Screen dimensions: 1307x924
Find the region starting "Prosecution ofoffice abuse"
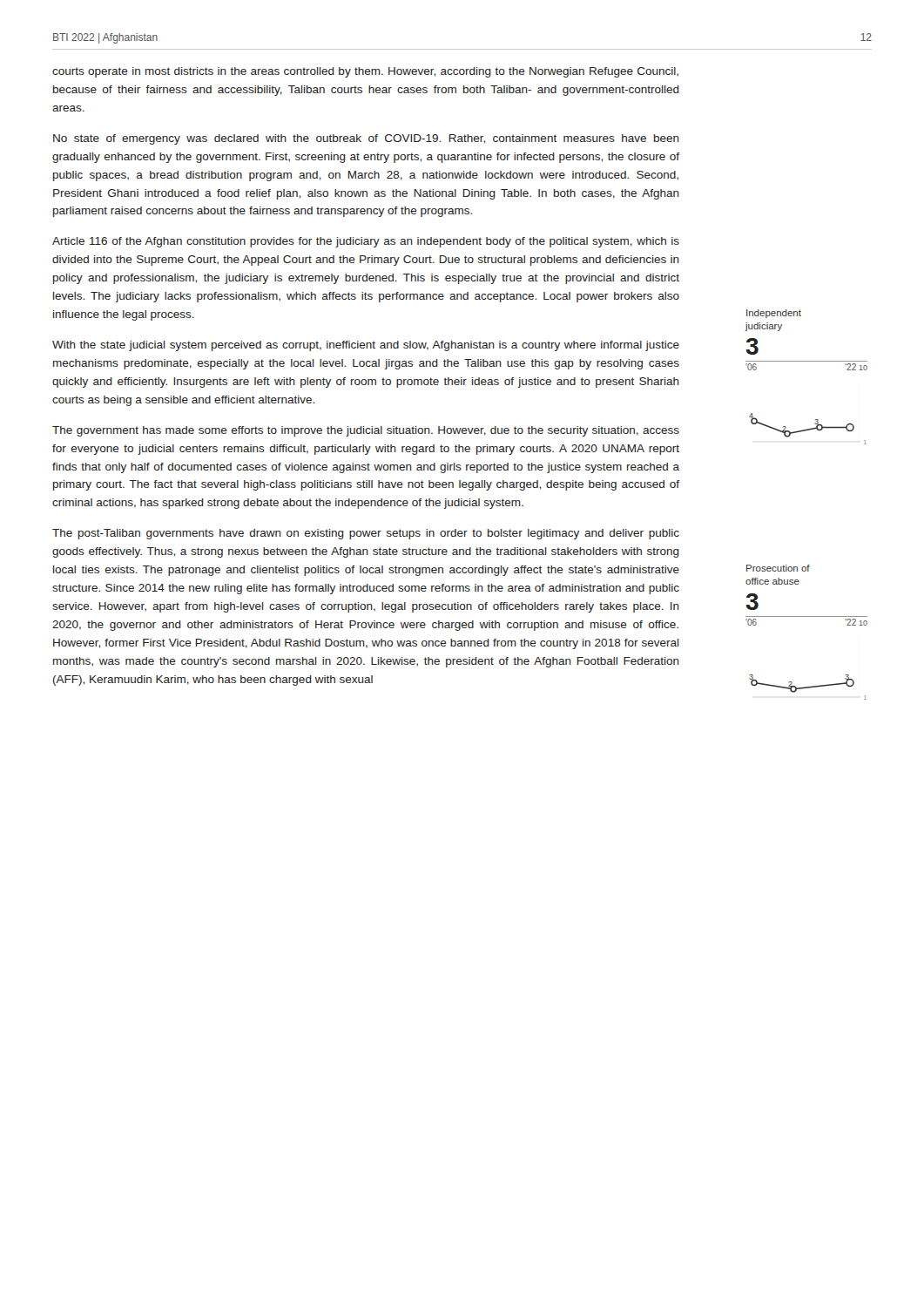click(777, 574)
